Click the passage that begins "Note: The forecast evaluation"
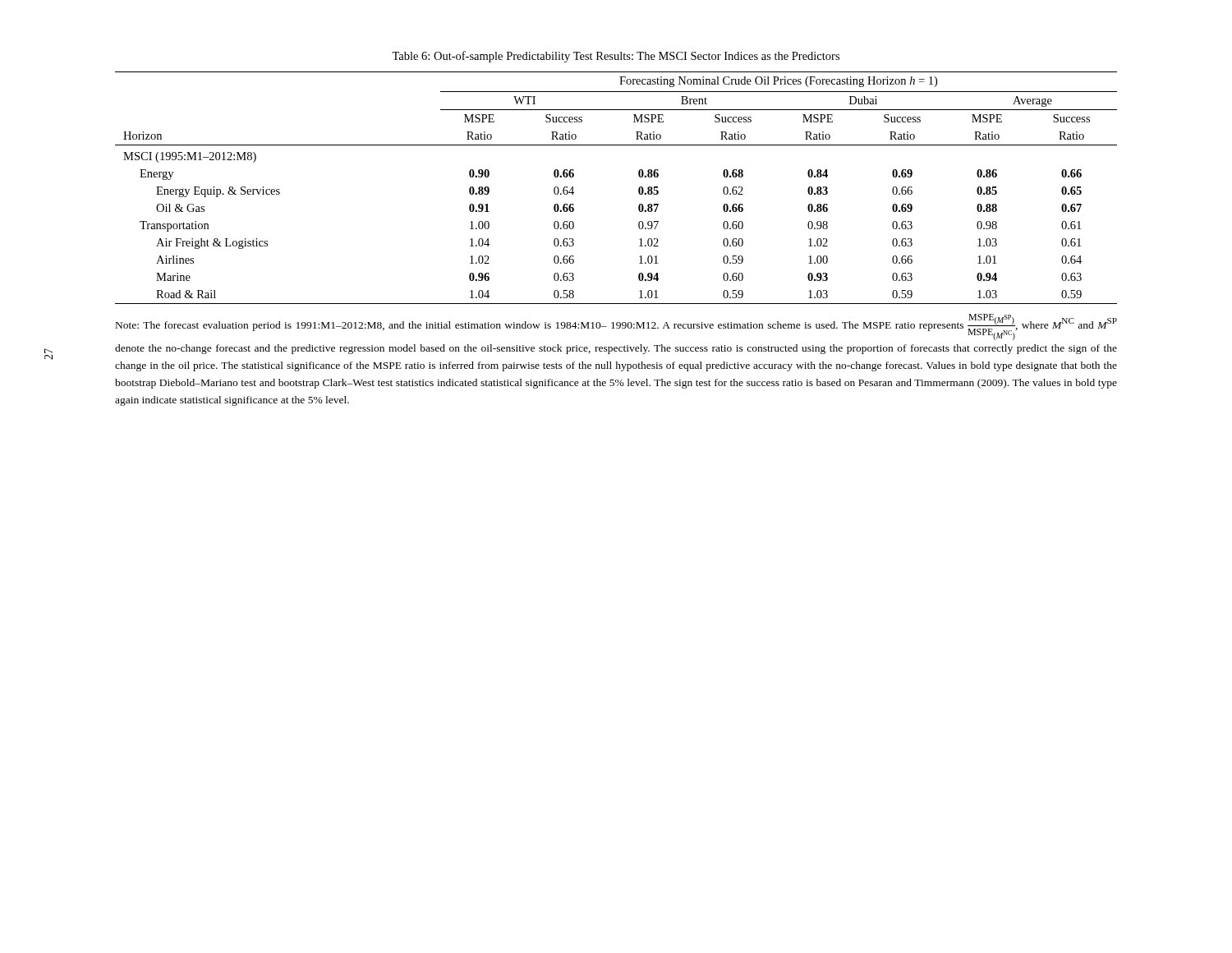The width and height of the screenshot is (1232, 953). [x=616, y=359]
